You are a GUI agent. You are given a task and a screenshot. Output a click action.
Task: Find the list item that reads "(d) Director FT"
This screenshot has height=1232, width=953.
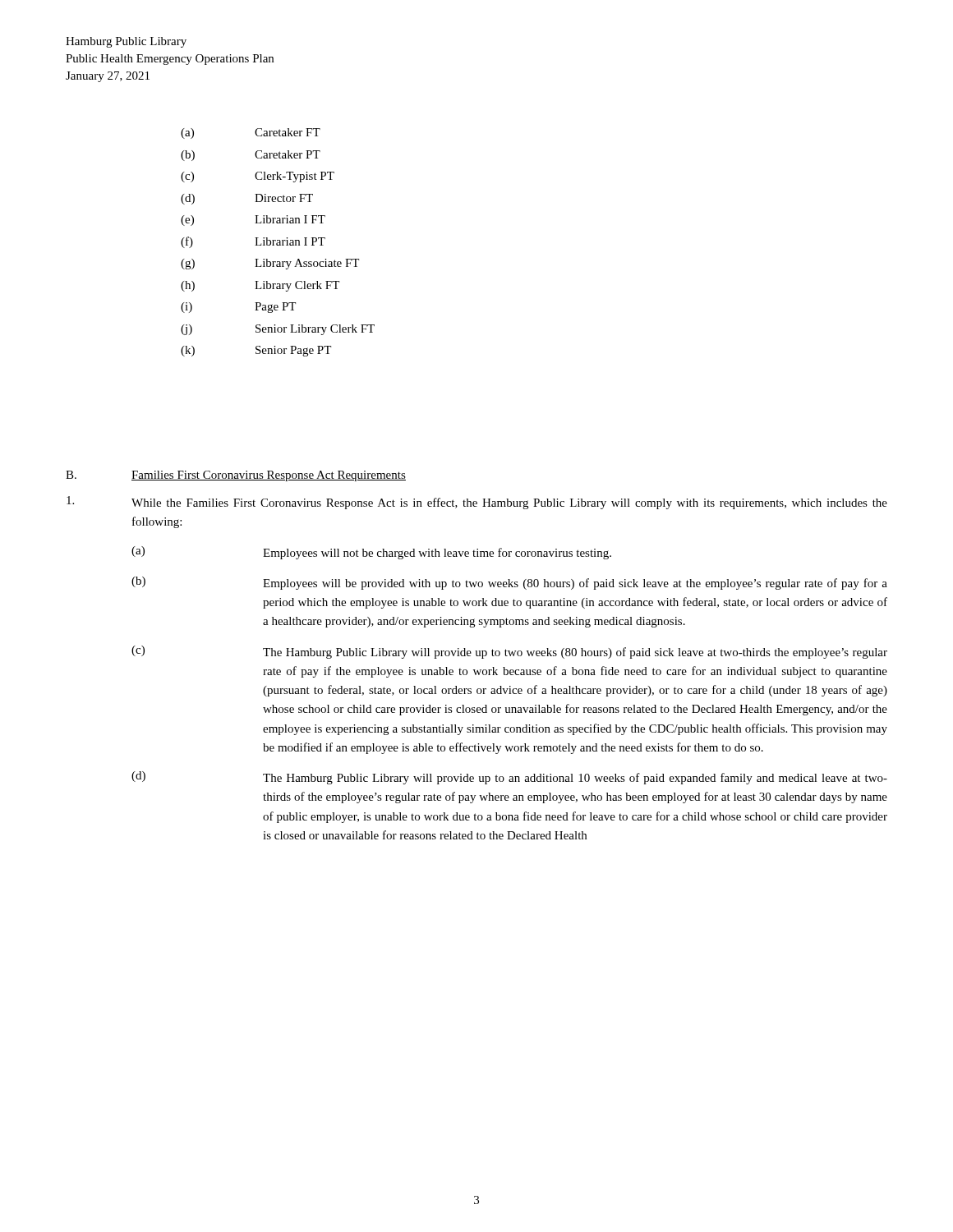pos(185,199)
